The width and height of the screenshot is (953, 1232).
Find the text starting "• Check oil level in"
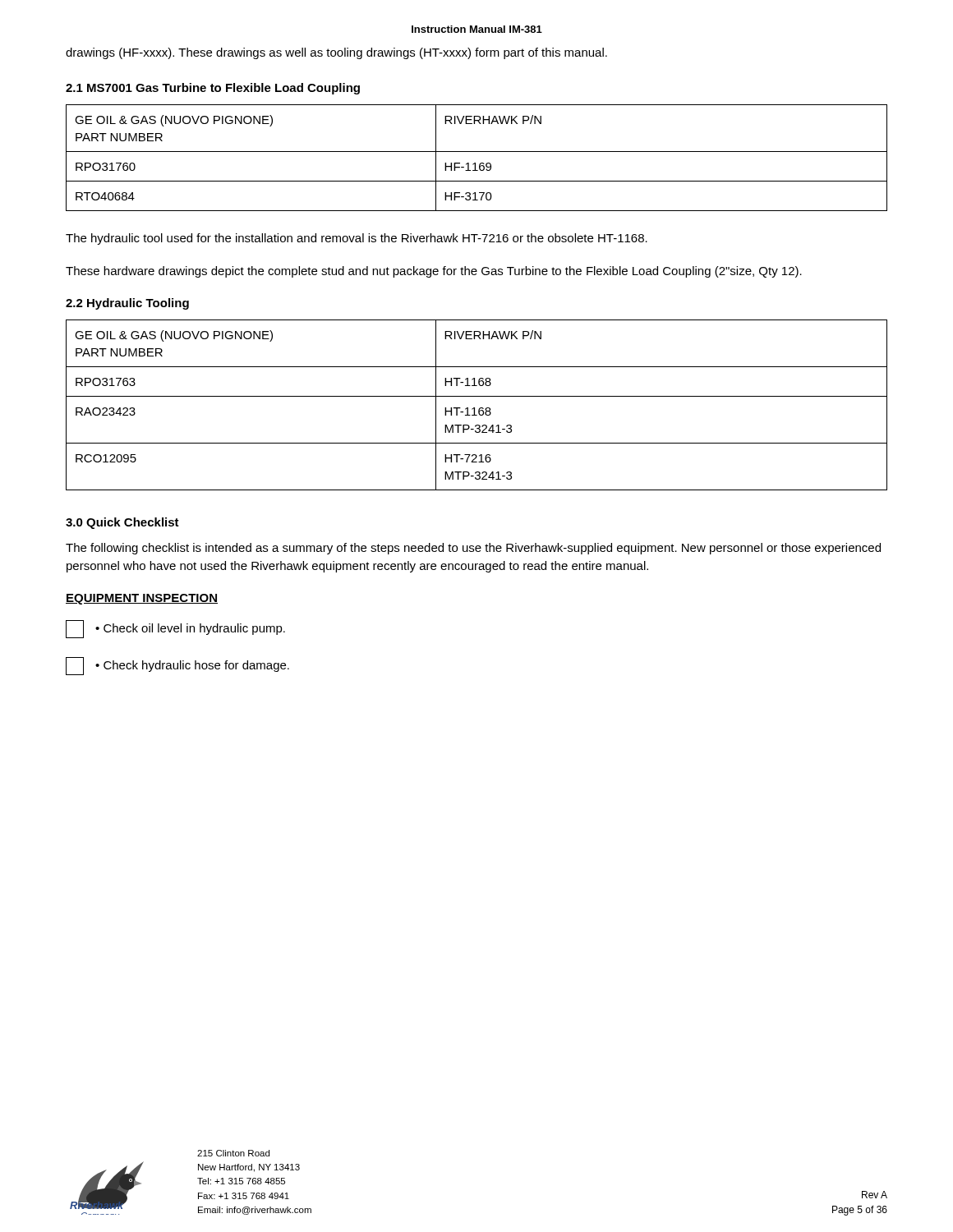[x=176, y=628]
